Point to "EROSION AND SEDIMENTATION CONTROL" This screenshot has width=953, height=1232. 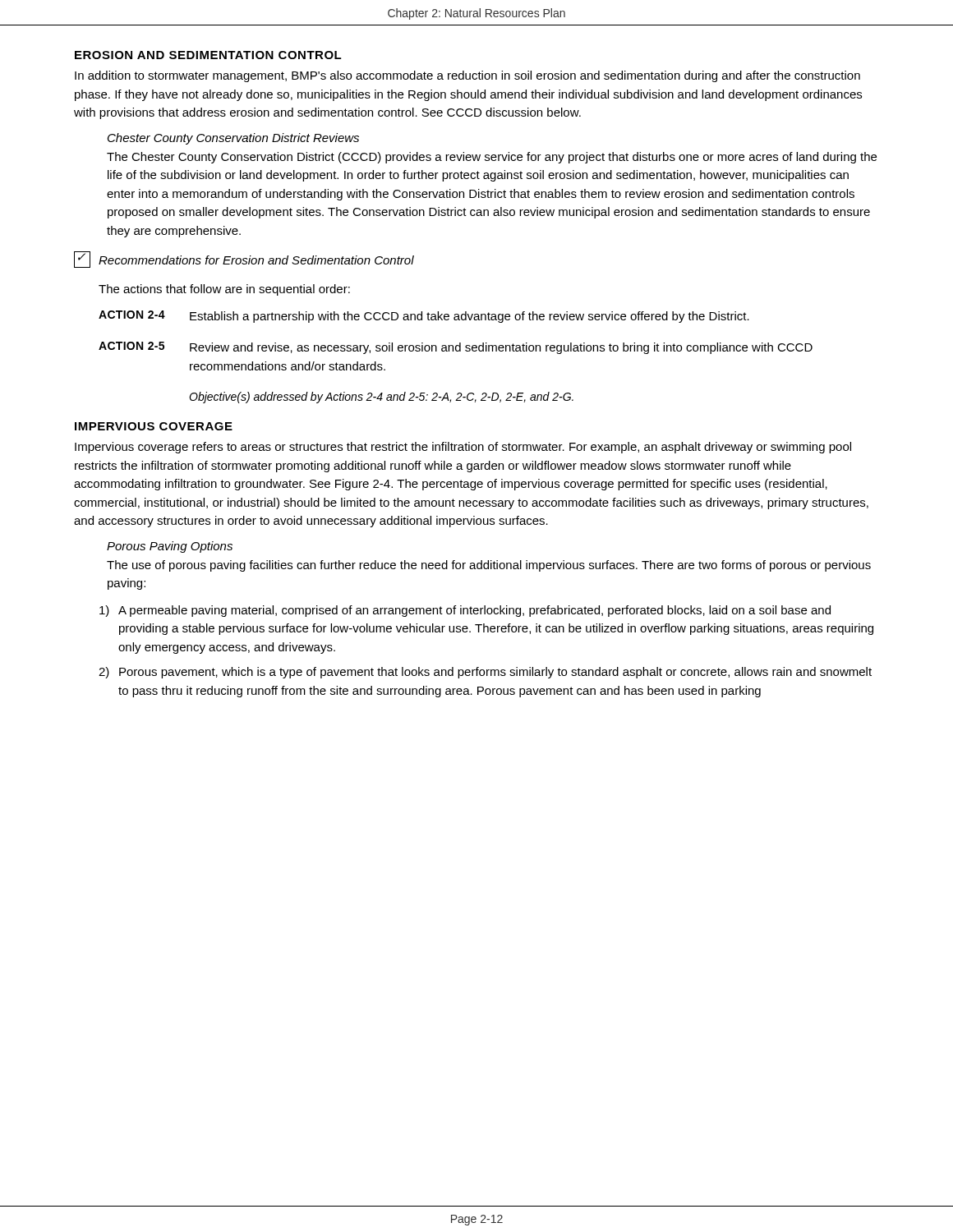(208, 55)
